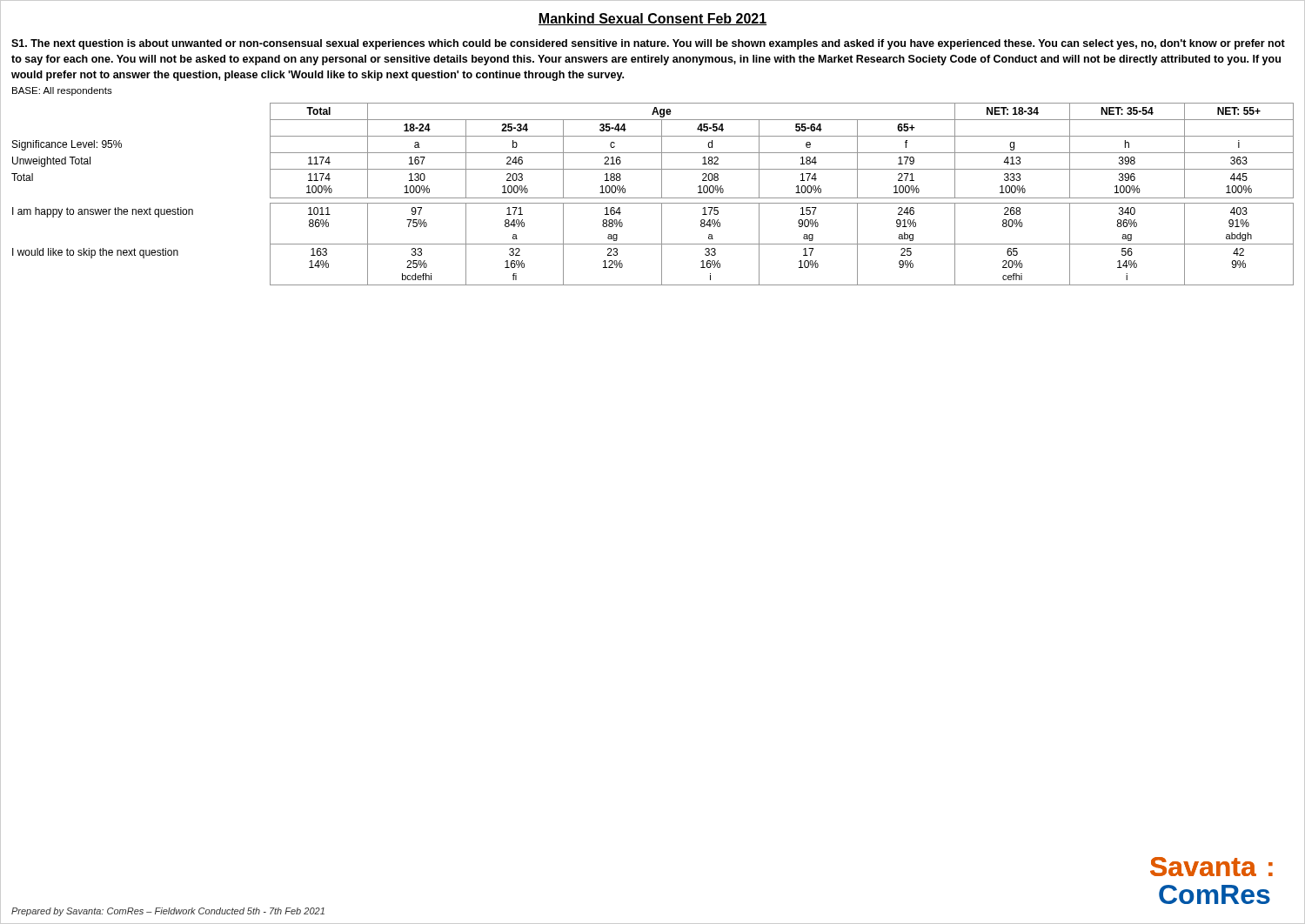The width and height of the screenshot is (1305, 924).
Task: Click on the passage starting "BASE: All respondents"
Action: pyautogui.click(x=62, y=91)
